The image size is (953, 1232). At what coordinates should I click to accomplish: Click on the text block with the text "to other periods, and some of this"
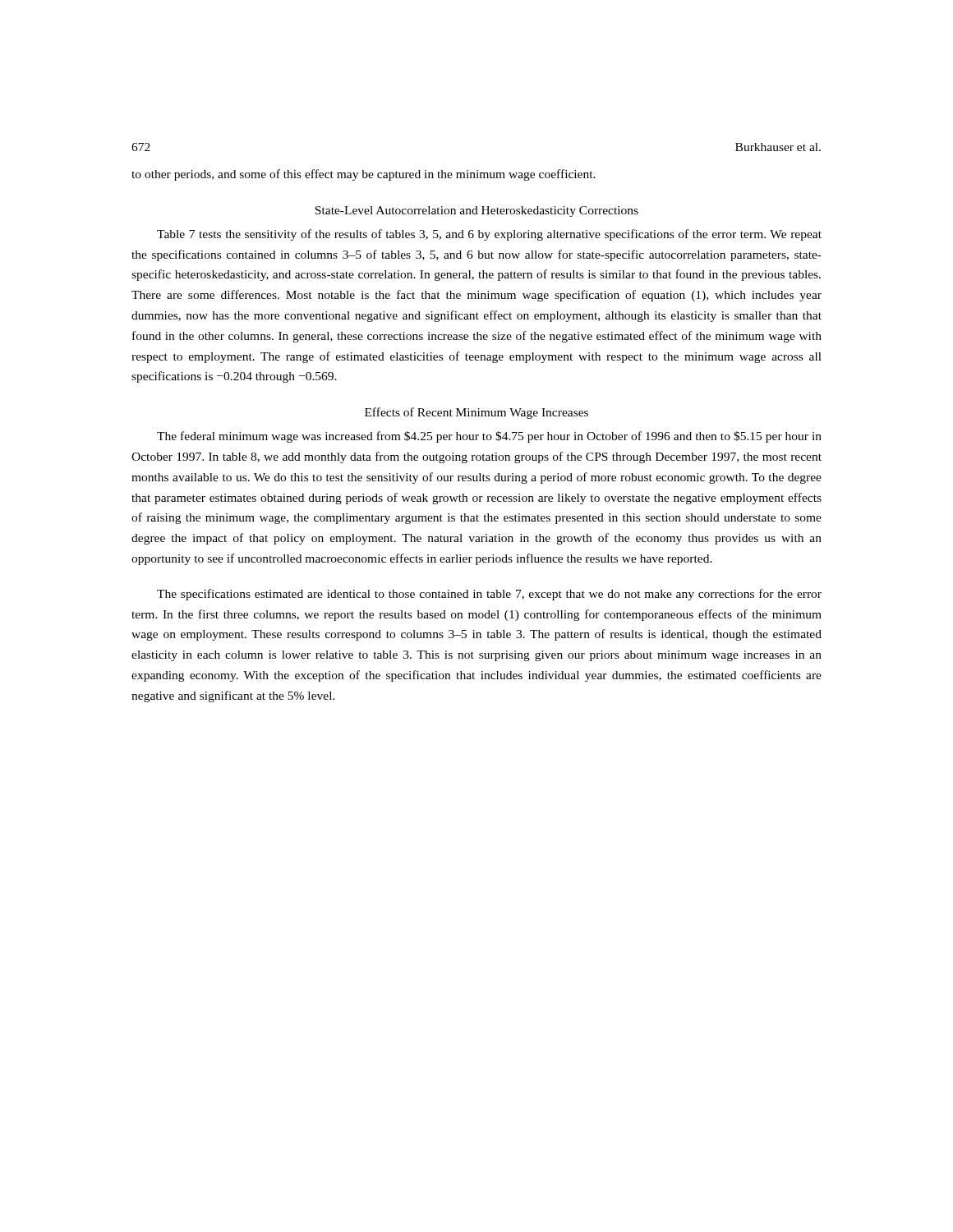coord(476,174)
